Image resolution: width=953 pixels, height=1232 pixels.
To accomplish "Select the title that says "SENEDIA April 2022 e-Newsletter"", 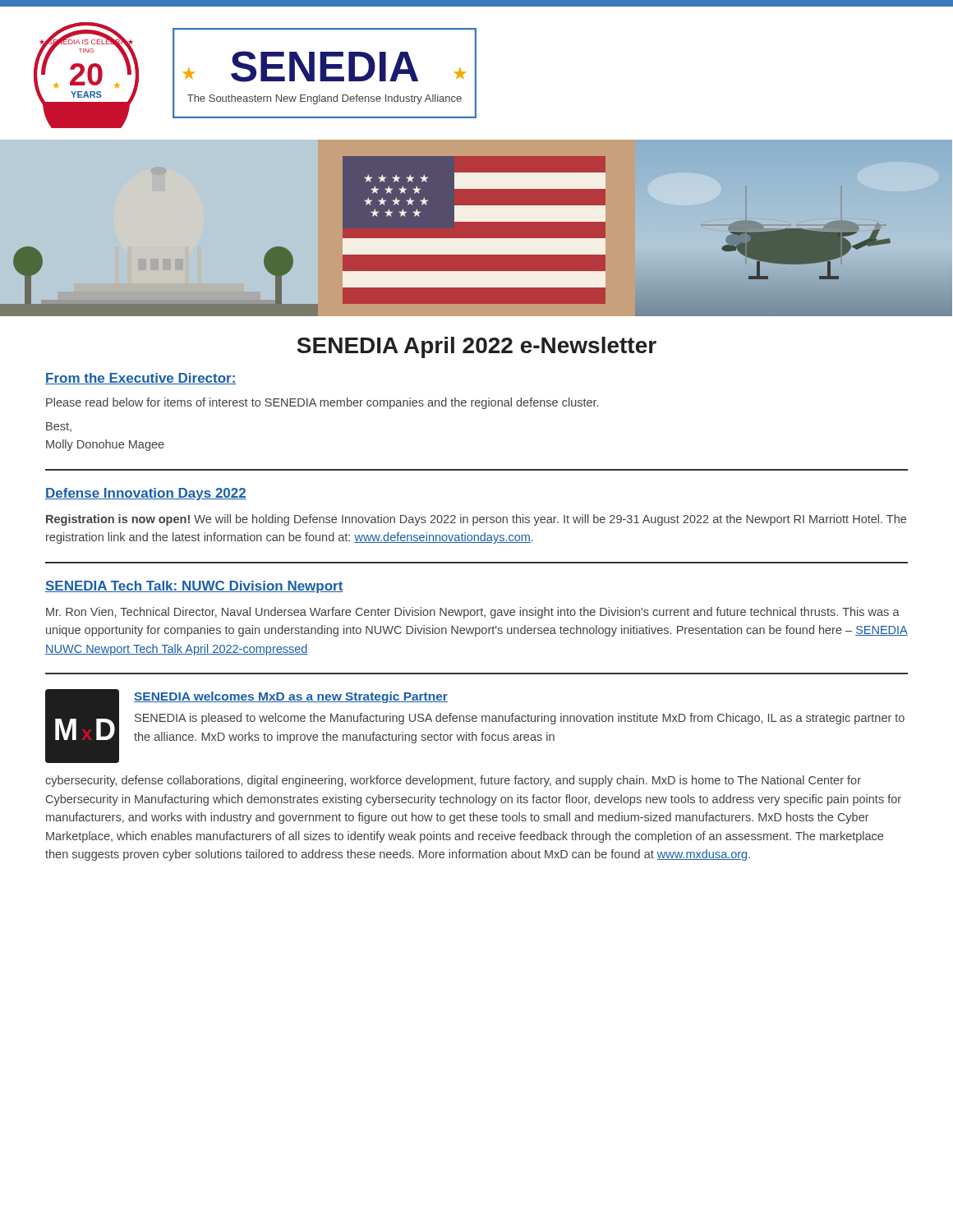I will [476, 345].
